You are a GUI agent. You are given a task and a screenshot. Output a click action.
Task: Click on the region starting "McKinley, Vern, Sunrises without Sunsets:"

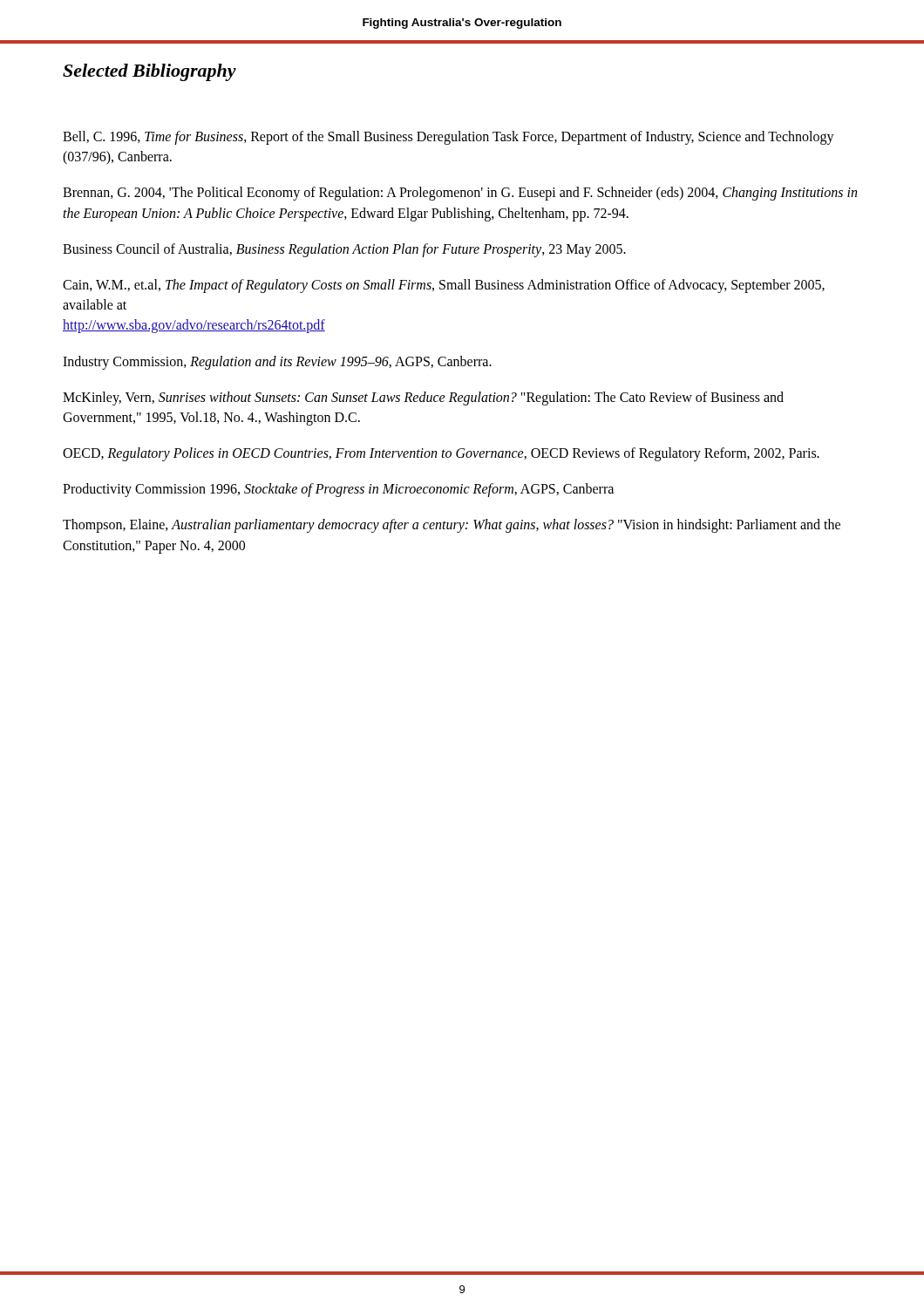point(423,407)
